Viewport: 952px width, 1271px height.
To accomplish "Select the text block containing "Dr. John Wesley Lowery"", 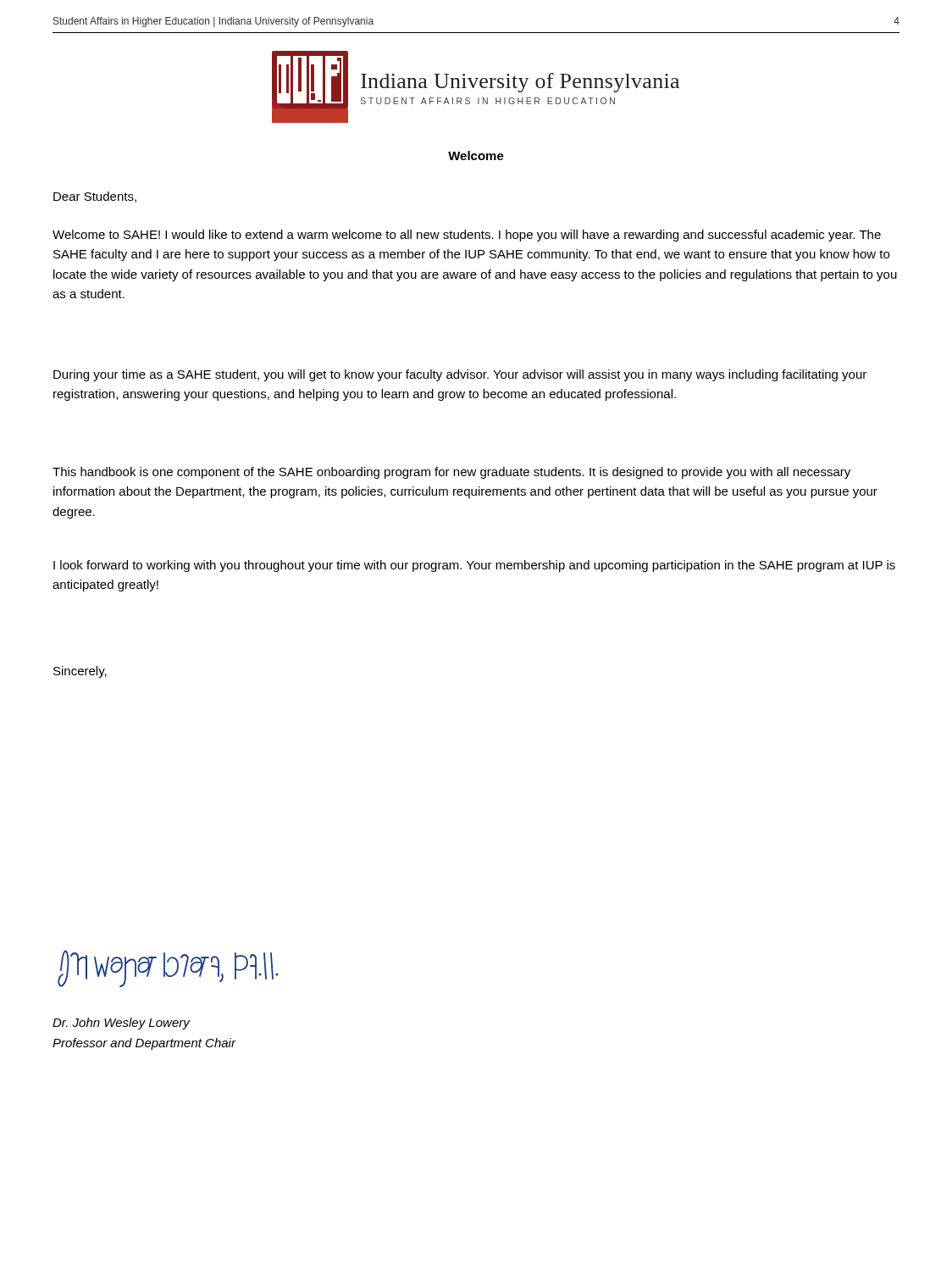I will tap(144, 1032).
